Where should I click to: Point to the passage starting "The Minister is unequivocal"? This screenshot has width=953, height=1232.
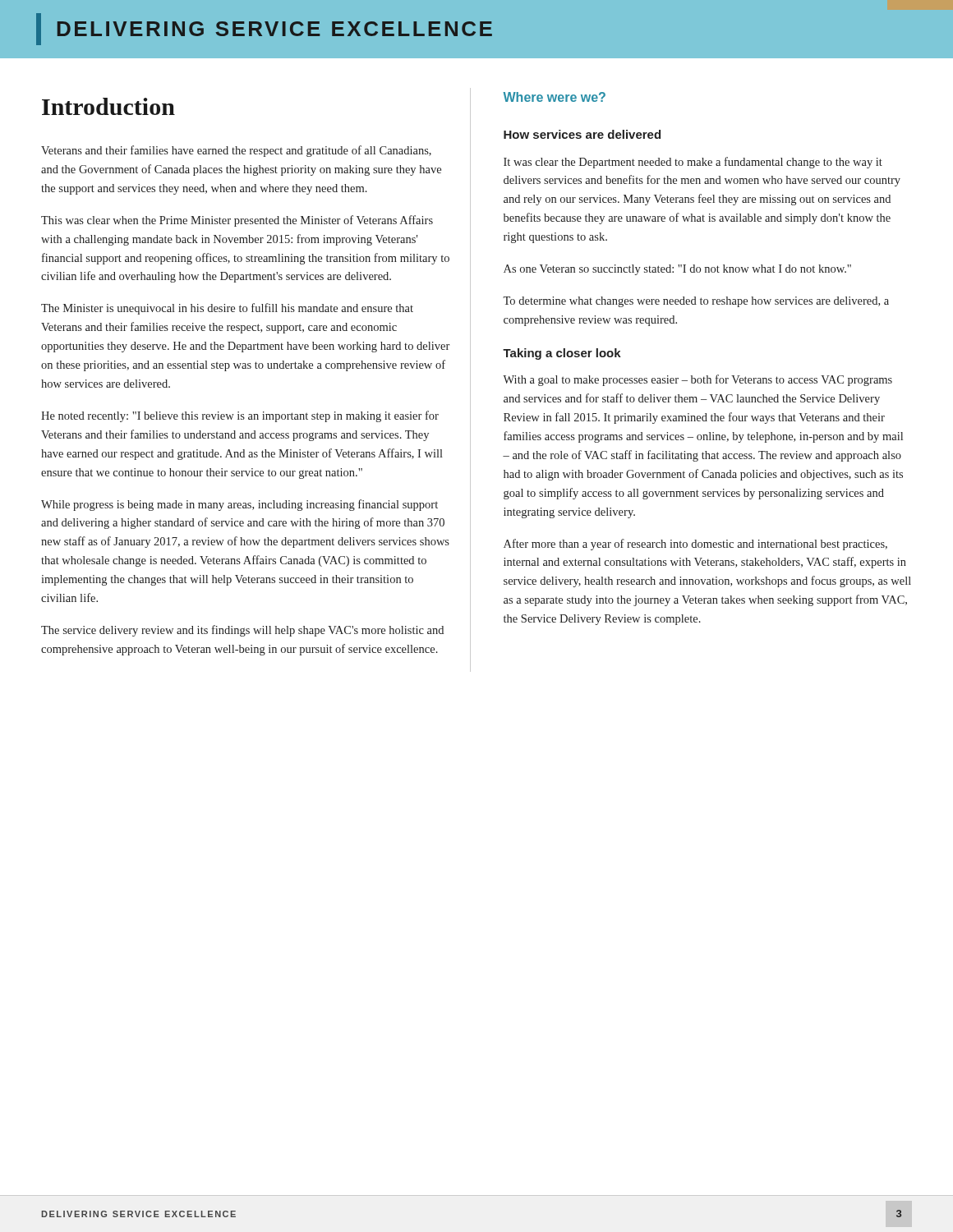245,346
